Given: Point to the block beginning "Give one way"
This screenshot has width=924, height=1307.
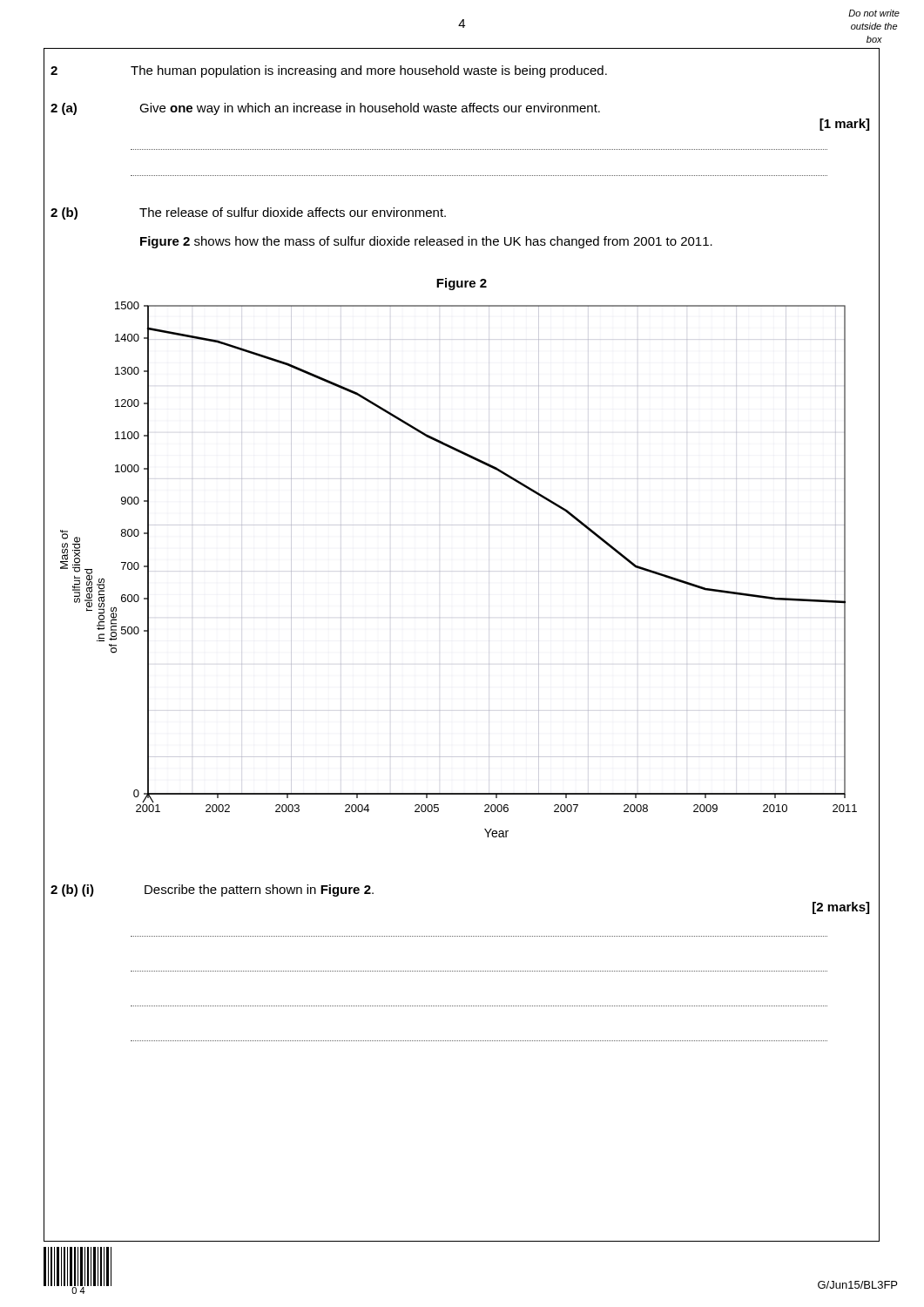Looking at the screenshot, I should [x=370, y=108].
